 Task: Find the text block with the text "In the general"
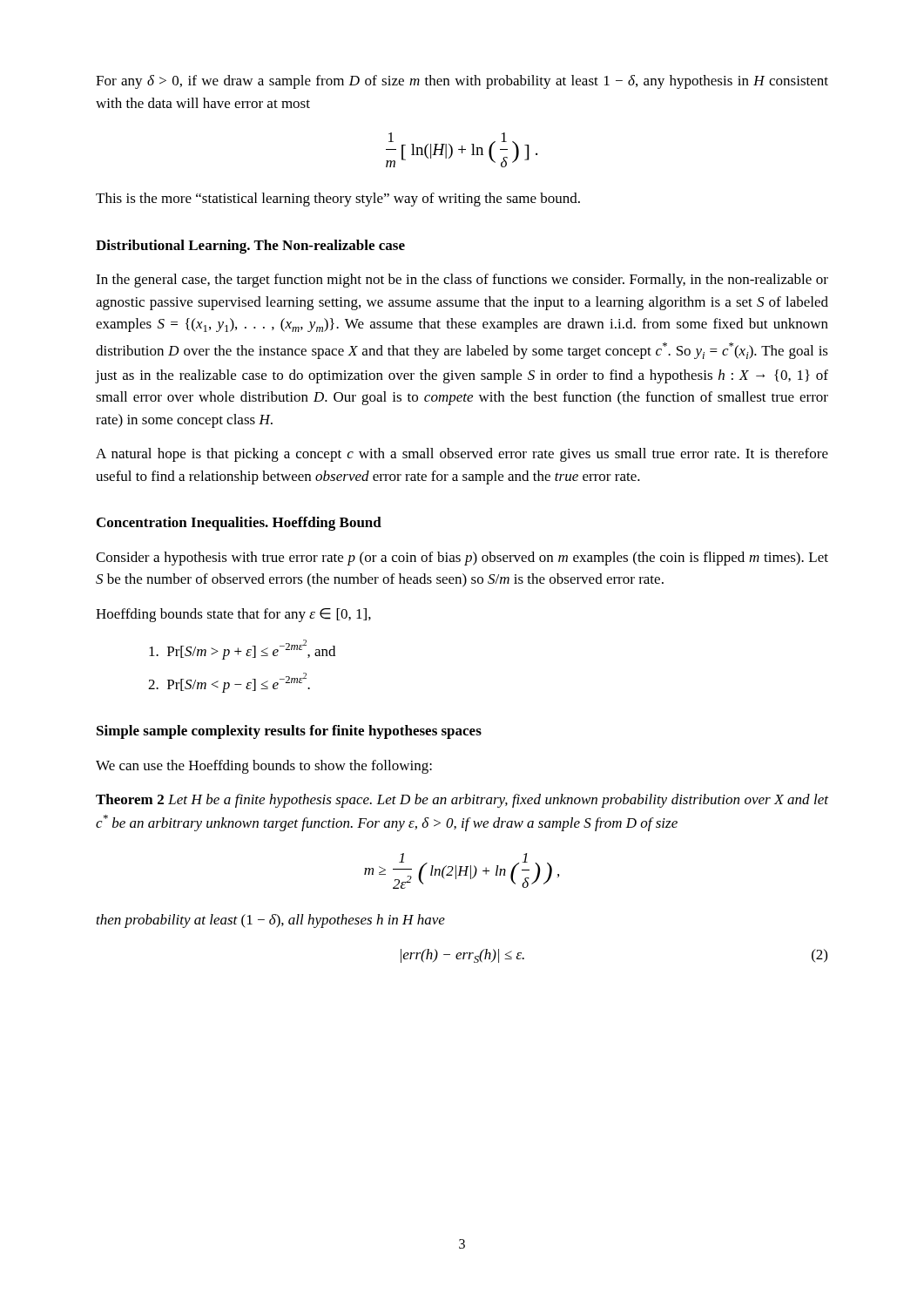(462, 349)
